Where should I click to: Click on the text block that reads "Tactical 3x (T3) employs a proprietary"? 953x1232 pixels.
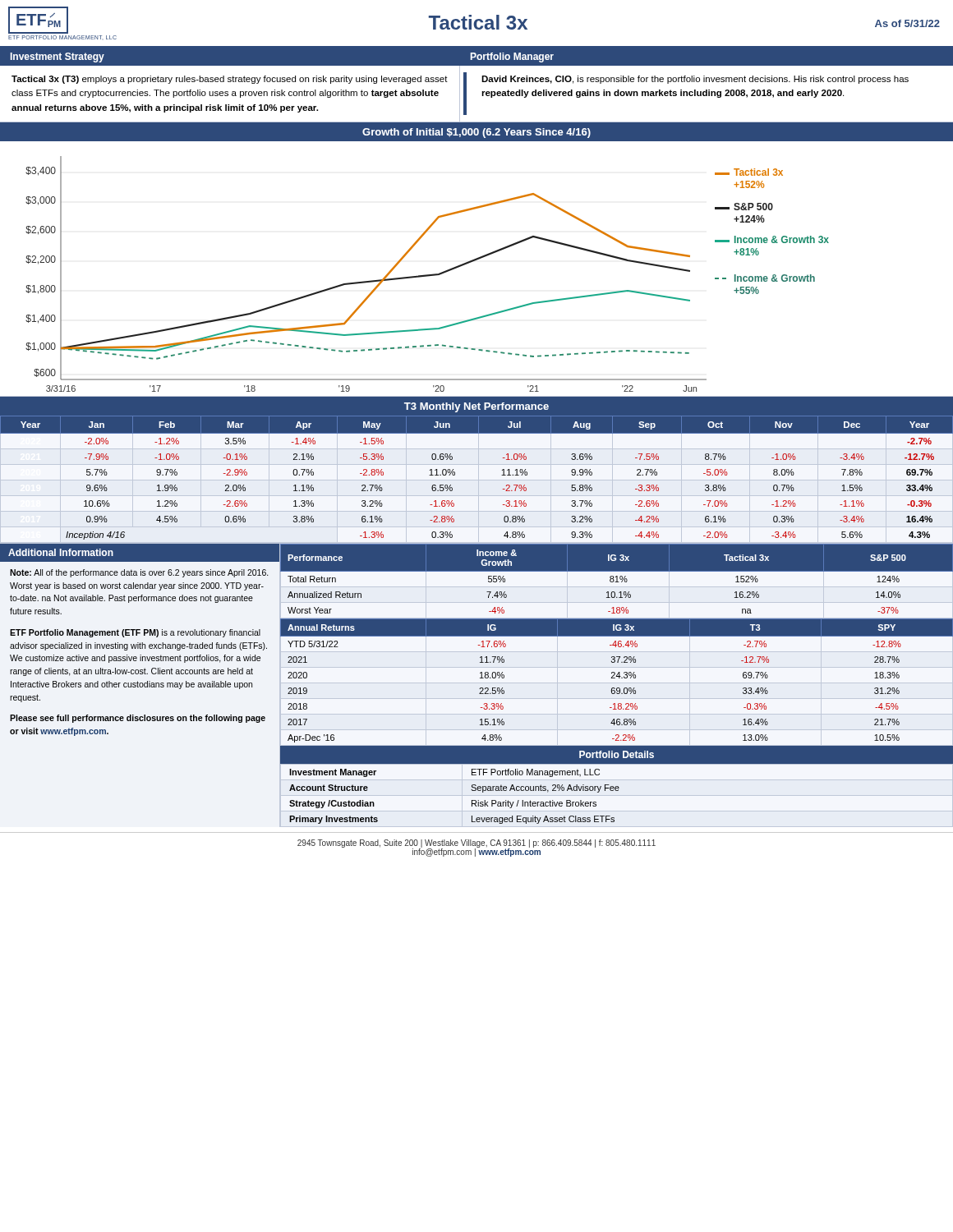[229, 93]
